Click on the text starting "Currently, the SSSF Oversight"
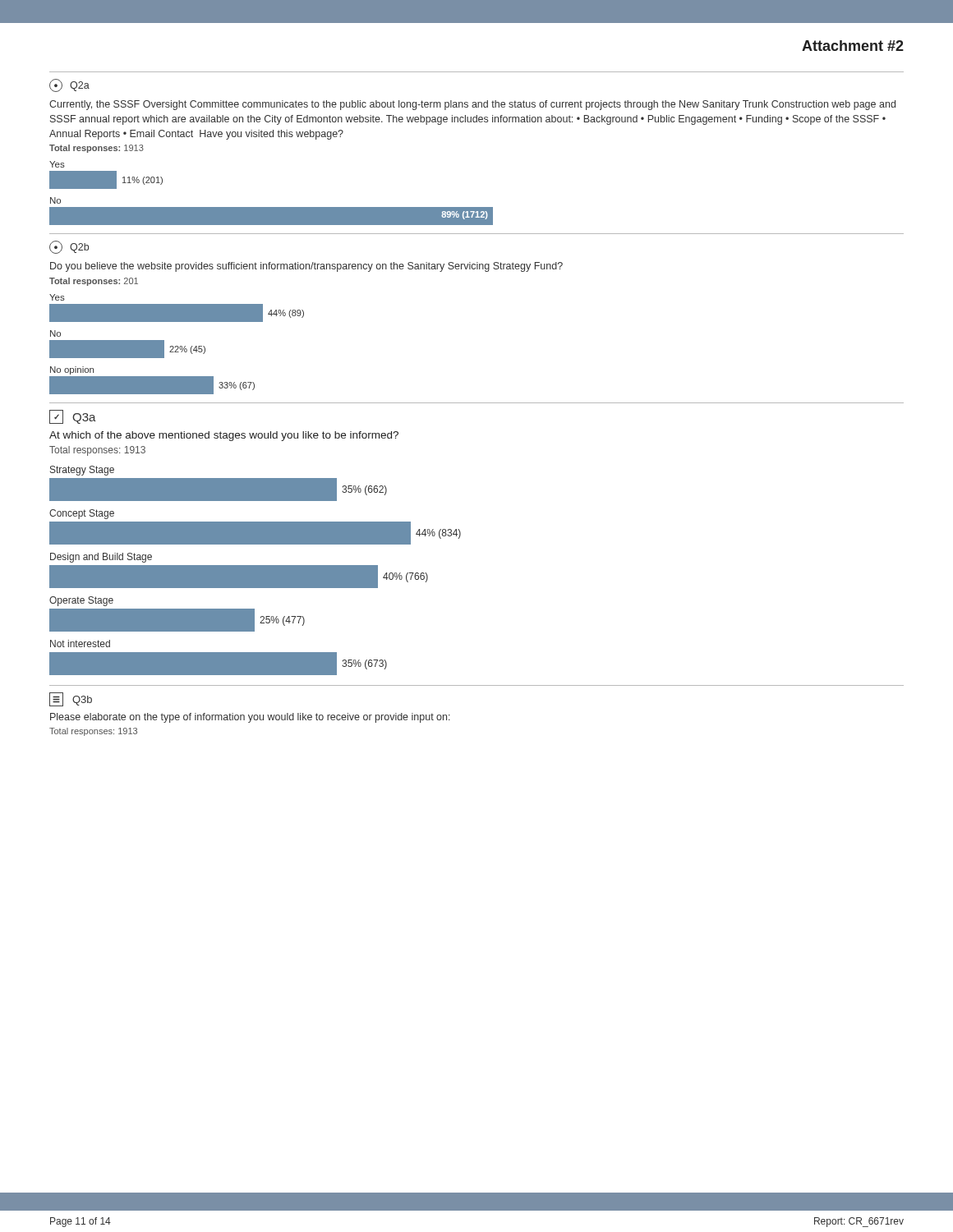953x1232 pixels. pos(473,119)
